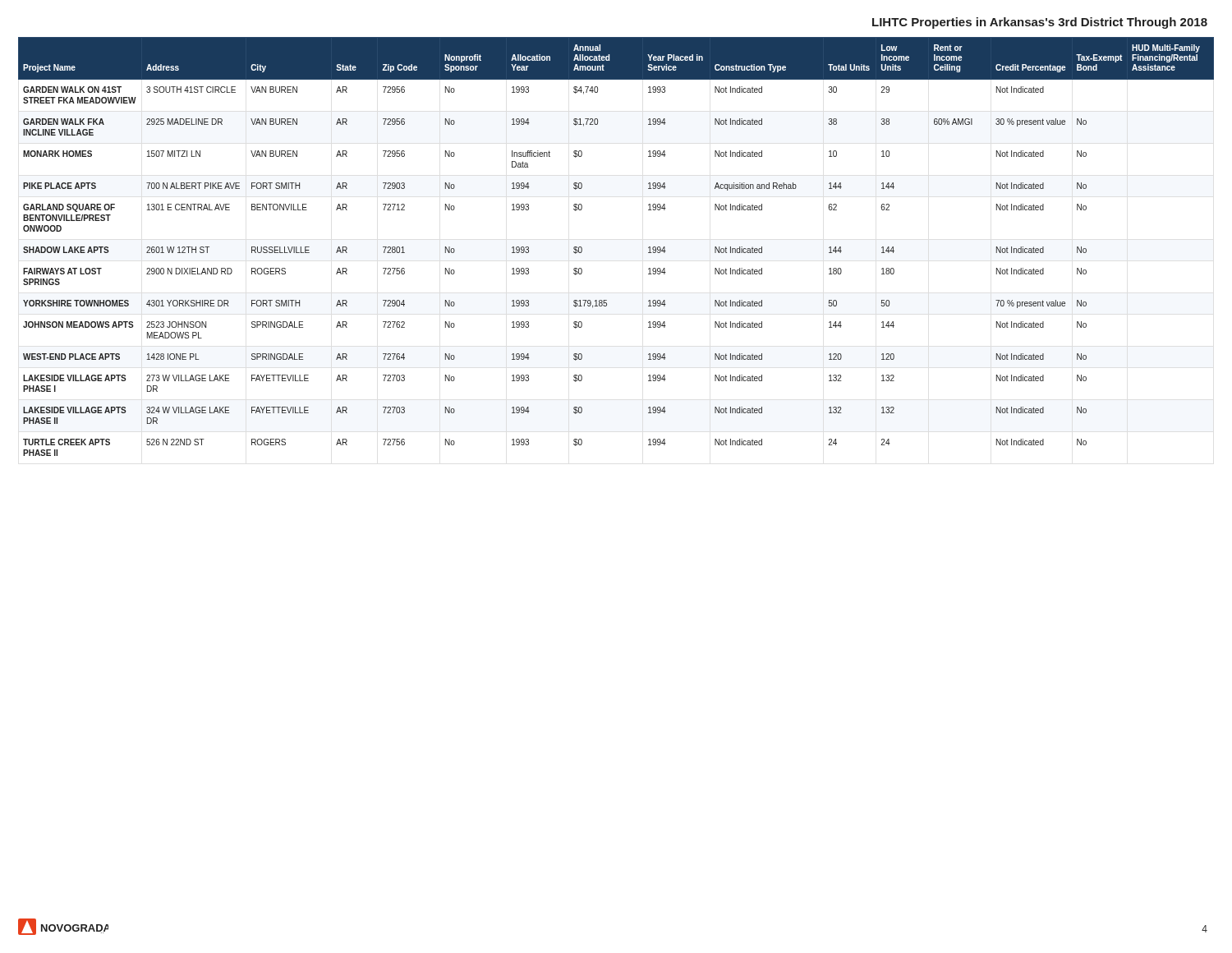Locate the table with the text "Tax-Exempt Bond"
Viewport: 1232px width, 953px height.
click(x=616, y=251)
